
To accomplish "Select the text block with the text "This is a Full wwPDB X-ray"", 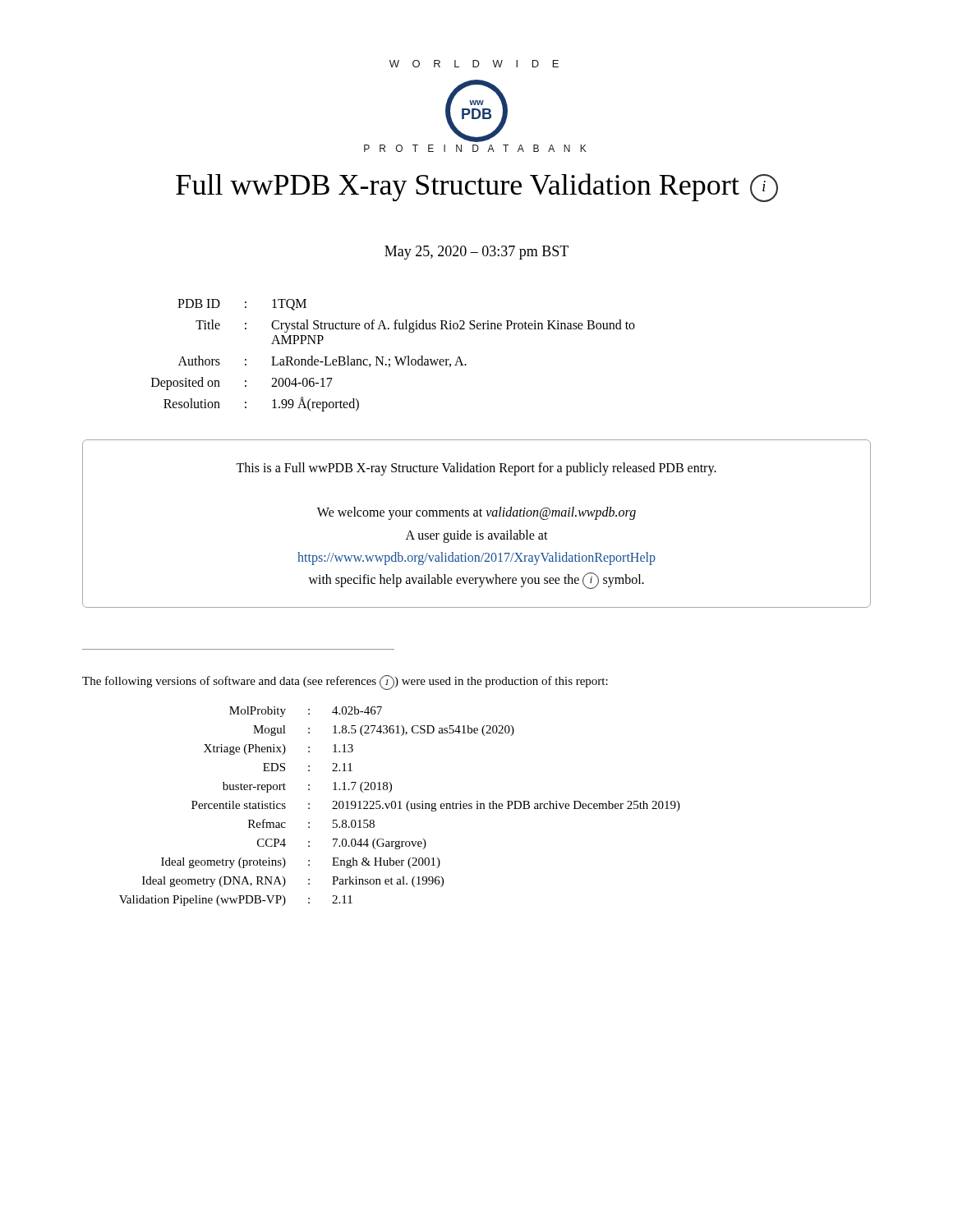I will click(476, 525).
